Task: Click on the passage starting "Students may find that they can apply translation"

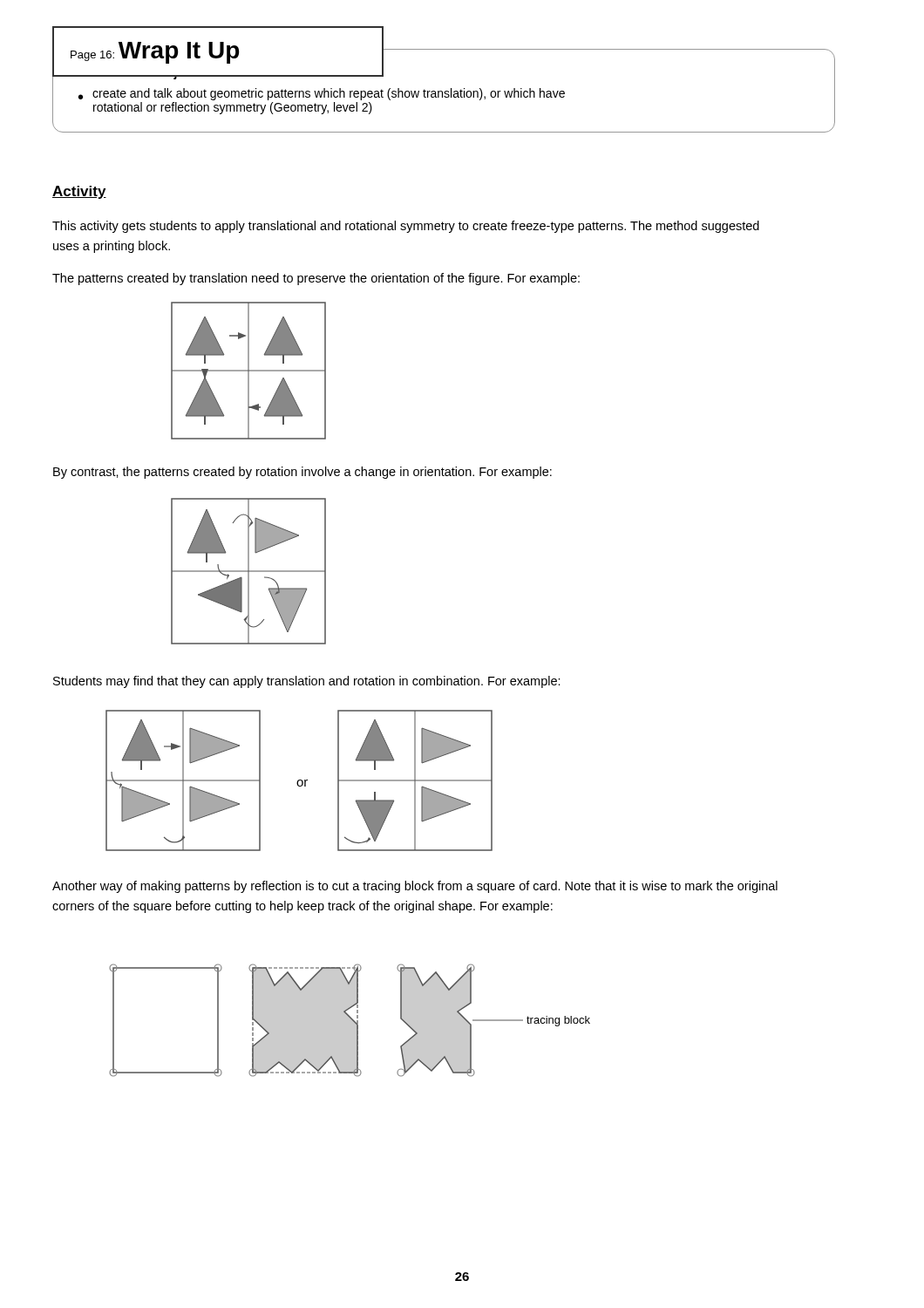Action: point(307,681)
